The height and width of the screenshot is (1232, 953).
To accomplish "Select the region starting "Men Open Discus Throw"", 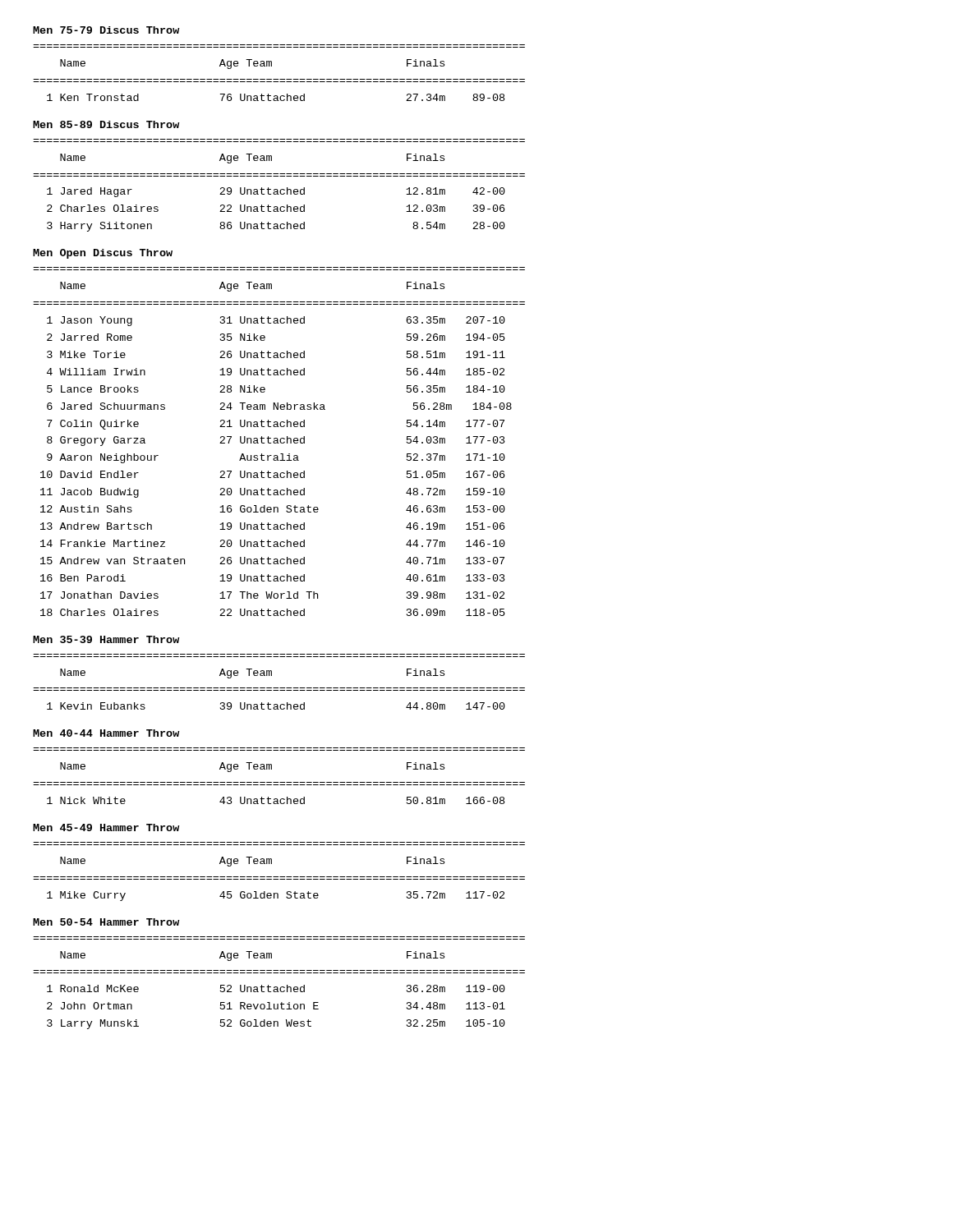I will [x=103, y=254].
